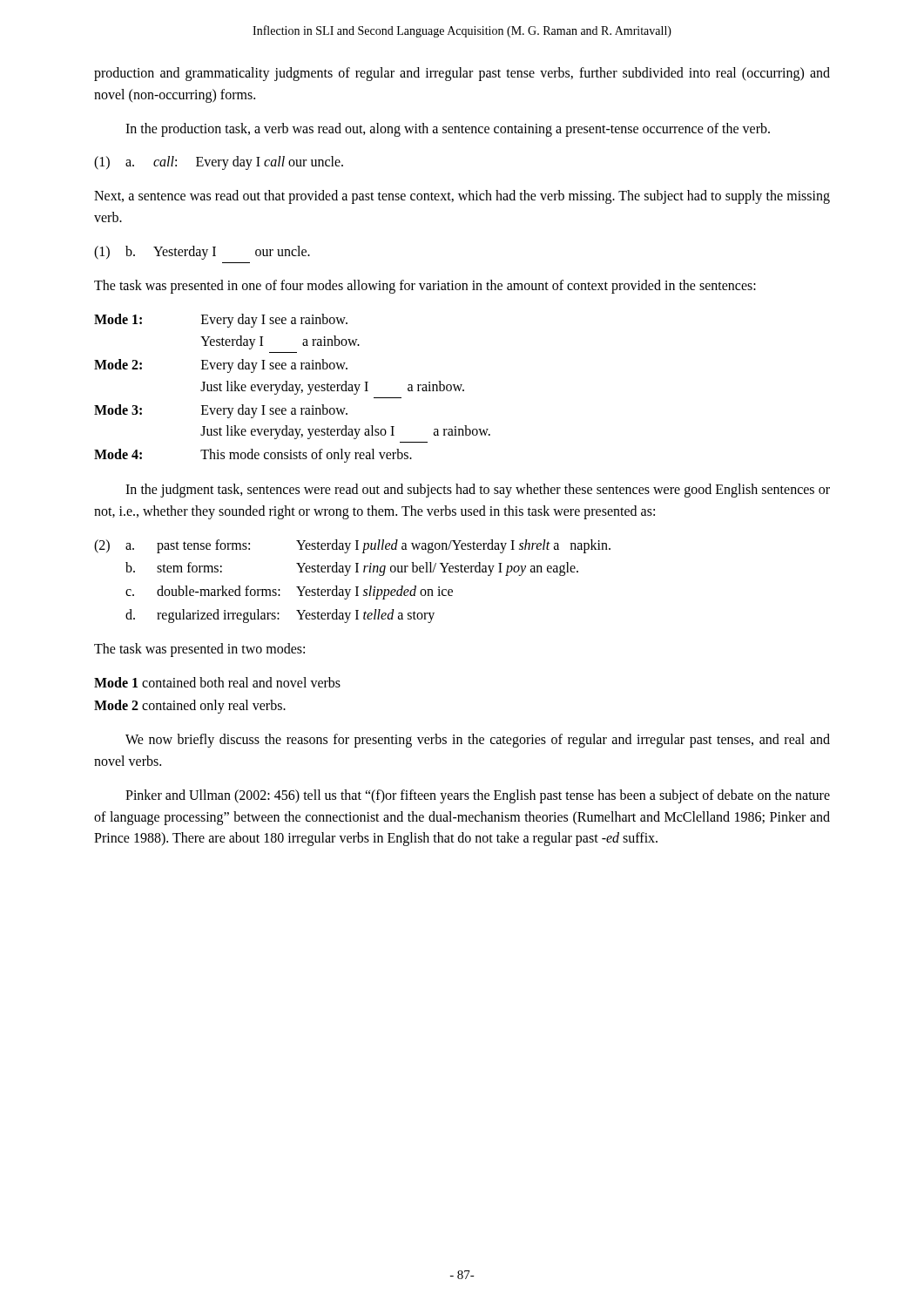Point to the text block starting "In the production"
This screenshot has width=924, height=1307.
pos(448,128)
